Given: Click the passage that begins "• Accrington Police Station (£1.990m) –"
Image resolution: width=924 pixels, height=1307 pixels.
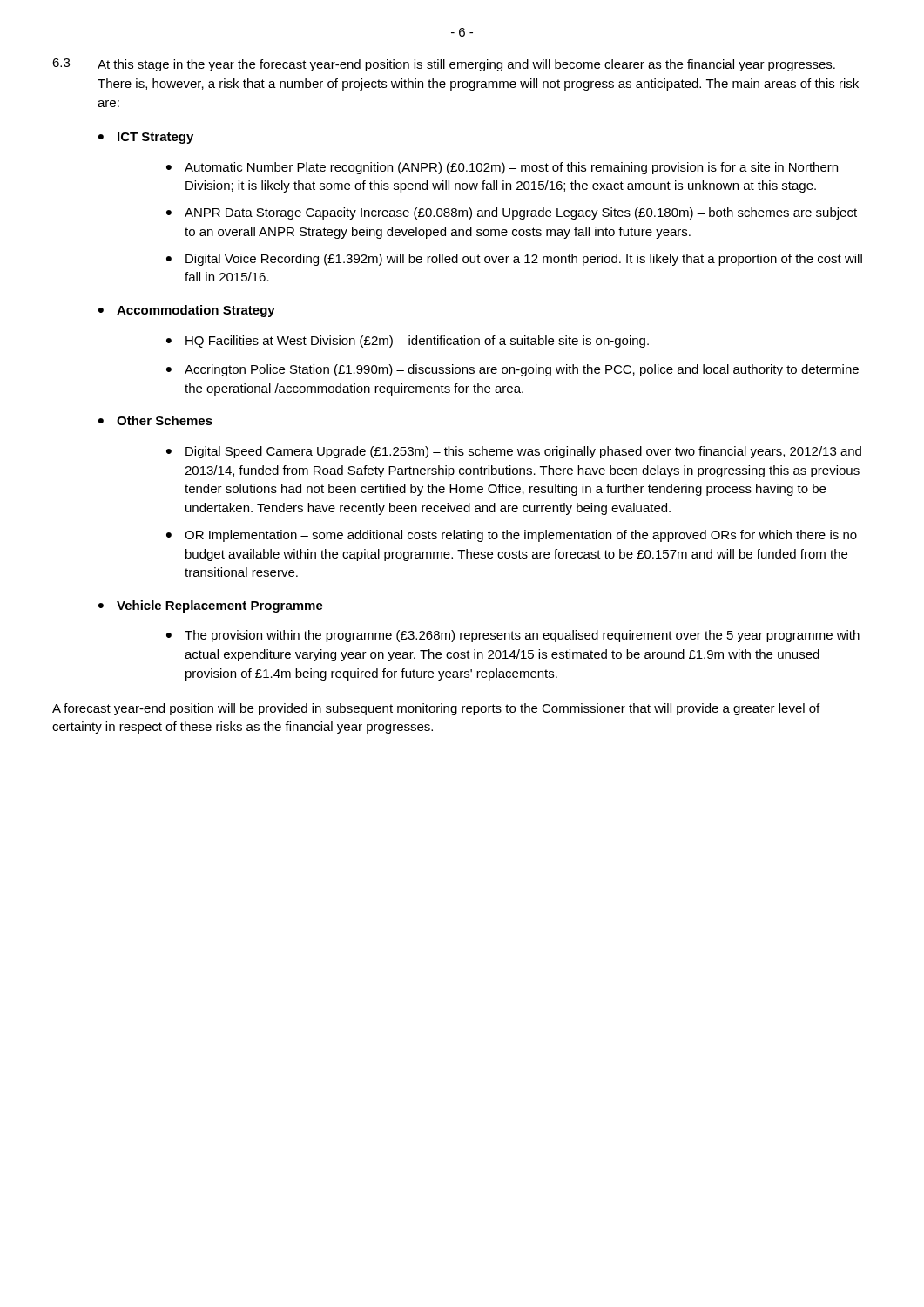Looking at the screenshot, I should click(x=514, y=379).
